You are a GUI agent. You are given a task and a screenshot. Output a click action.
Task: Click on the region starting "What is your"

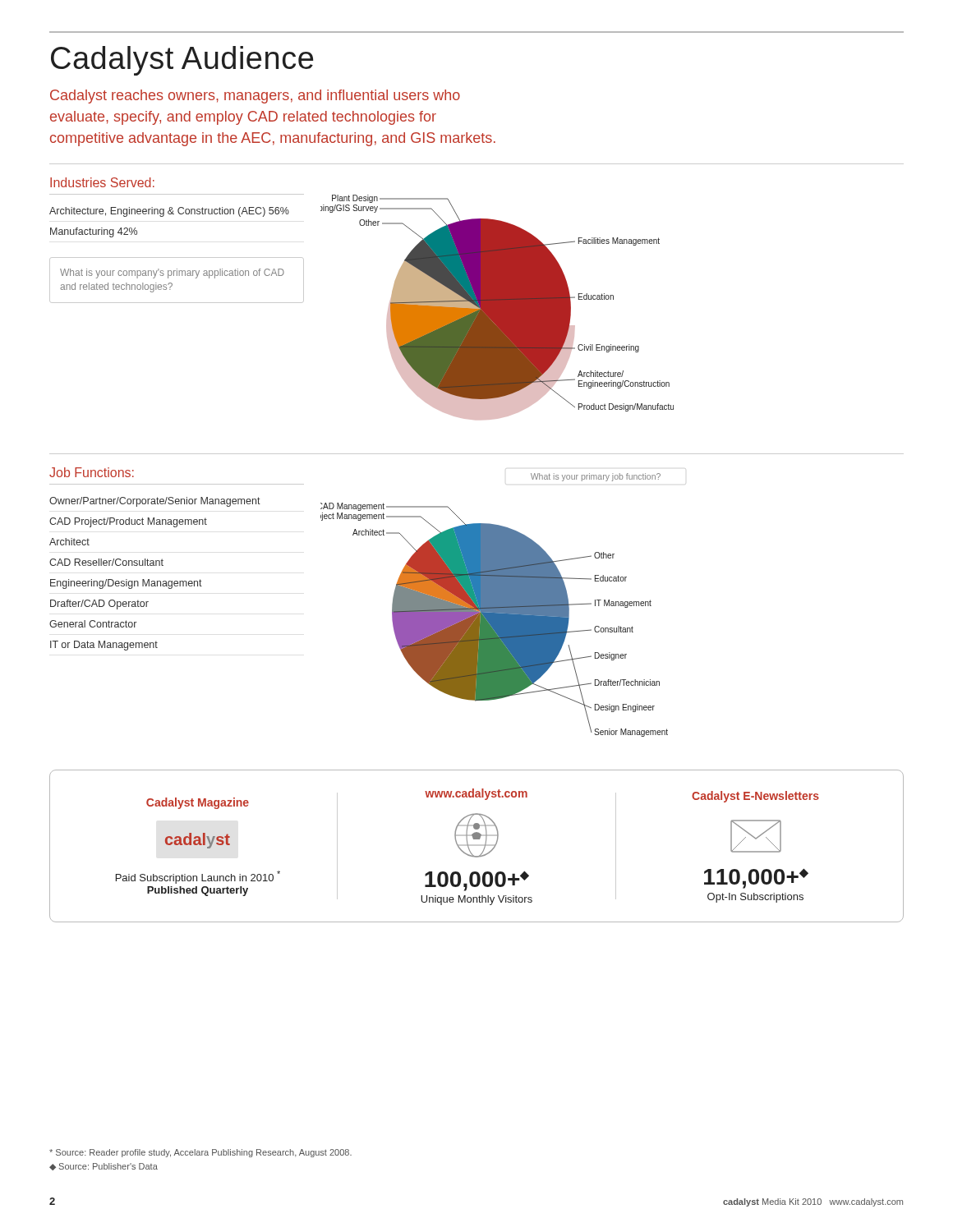click(172, 280)
